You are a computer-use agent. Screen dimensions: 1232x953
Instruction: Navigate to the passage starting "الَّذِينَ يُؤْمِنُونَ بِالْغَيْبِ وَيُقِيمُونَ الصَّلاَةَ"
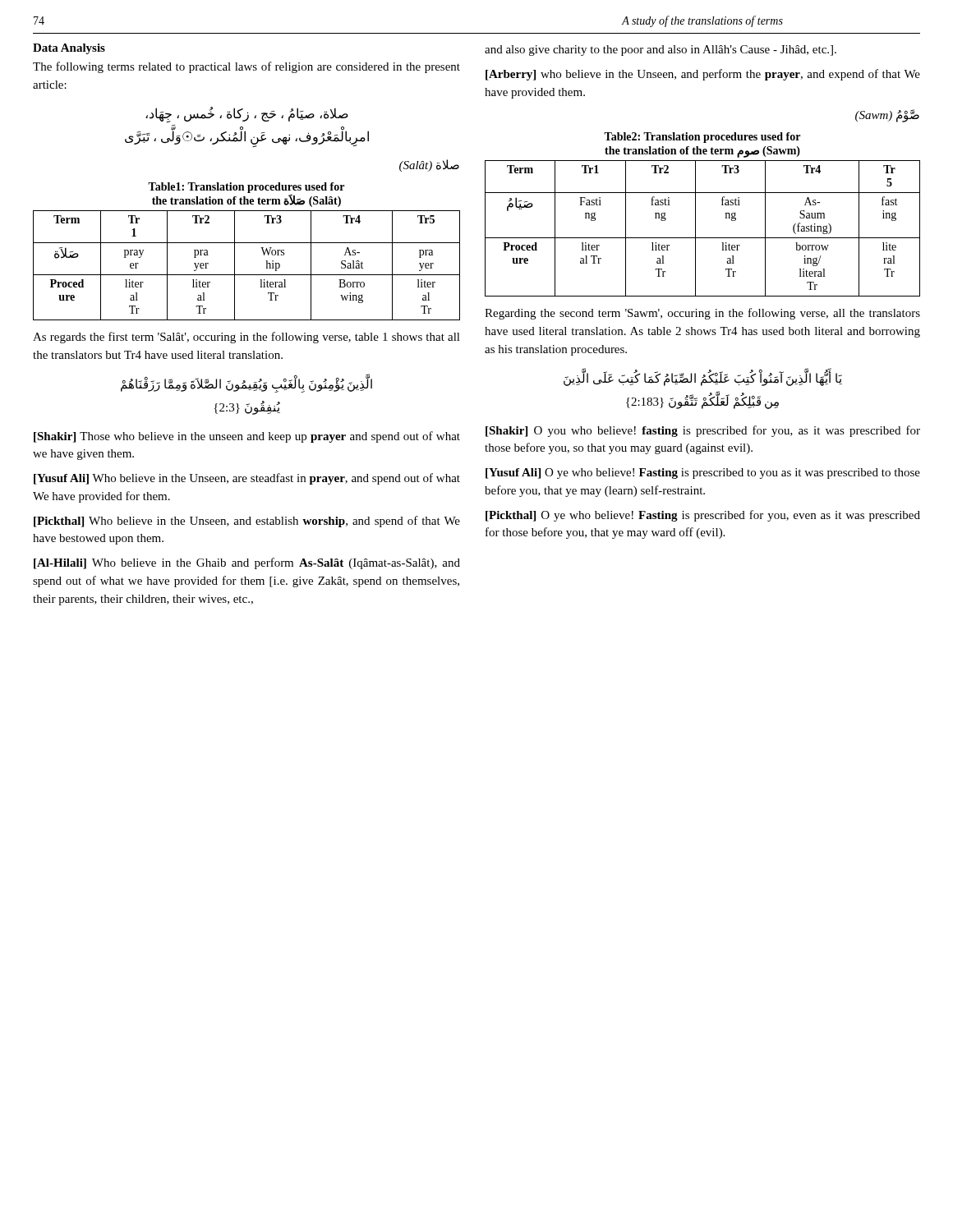click(246, 396)
